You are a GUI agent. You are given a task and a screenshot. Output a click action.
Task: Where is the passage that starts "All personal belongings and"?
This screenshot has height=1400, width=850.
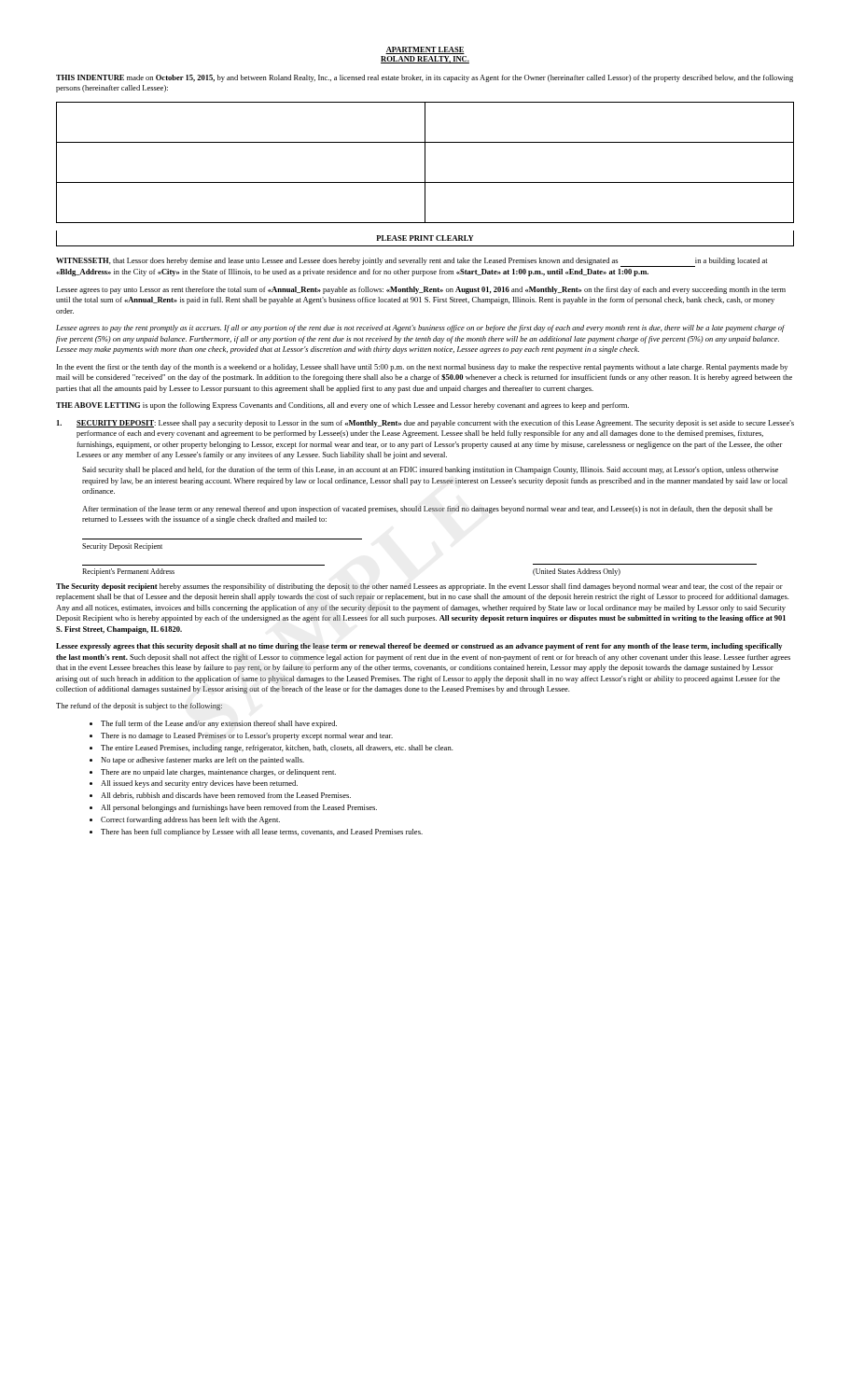tap(239, 807)
